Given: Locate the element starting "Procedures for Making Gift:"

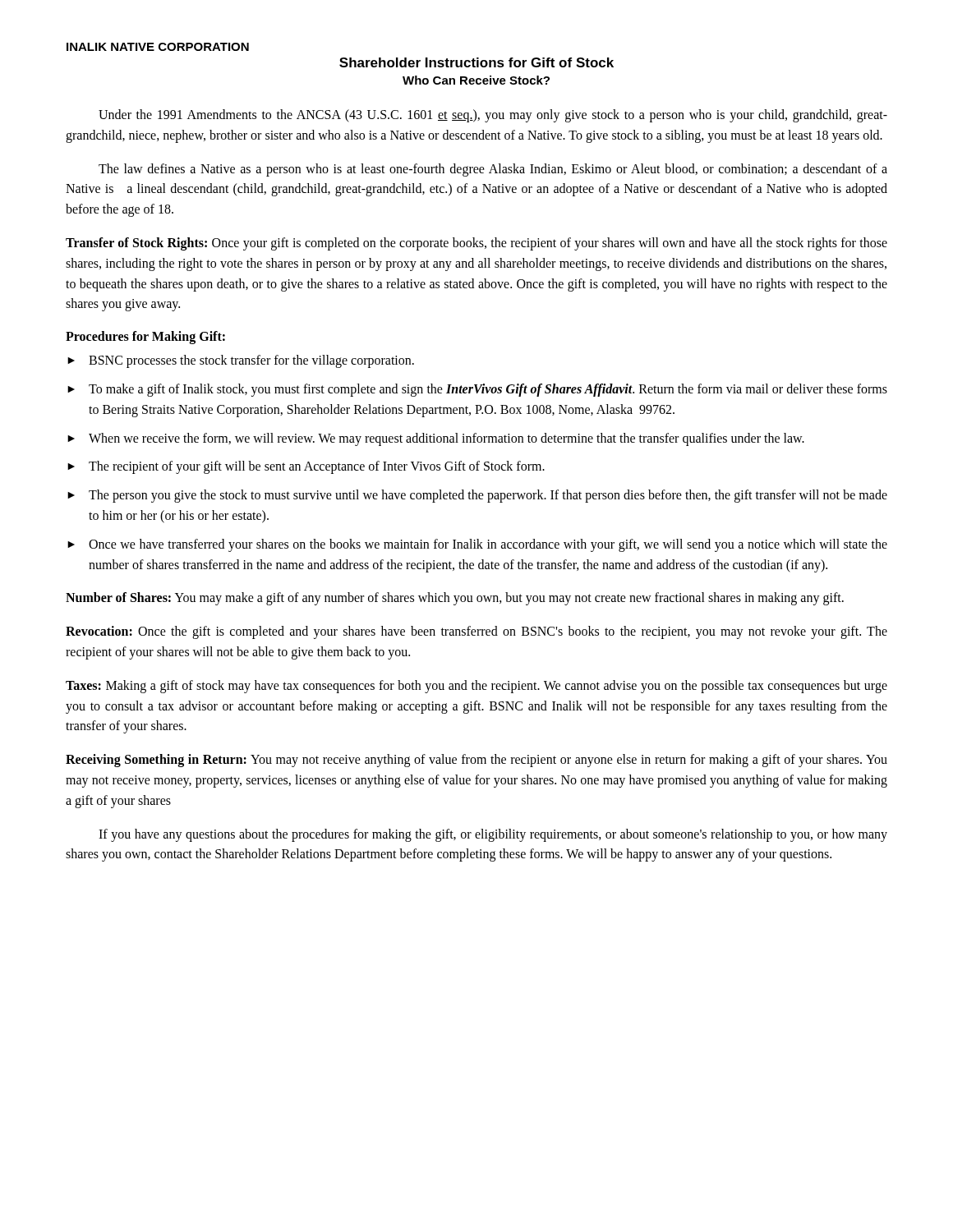Looking at the screenshot, I should 146,336.
